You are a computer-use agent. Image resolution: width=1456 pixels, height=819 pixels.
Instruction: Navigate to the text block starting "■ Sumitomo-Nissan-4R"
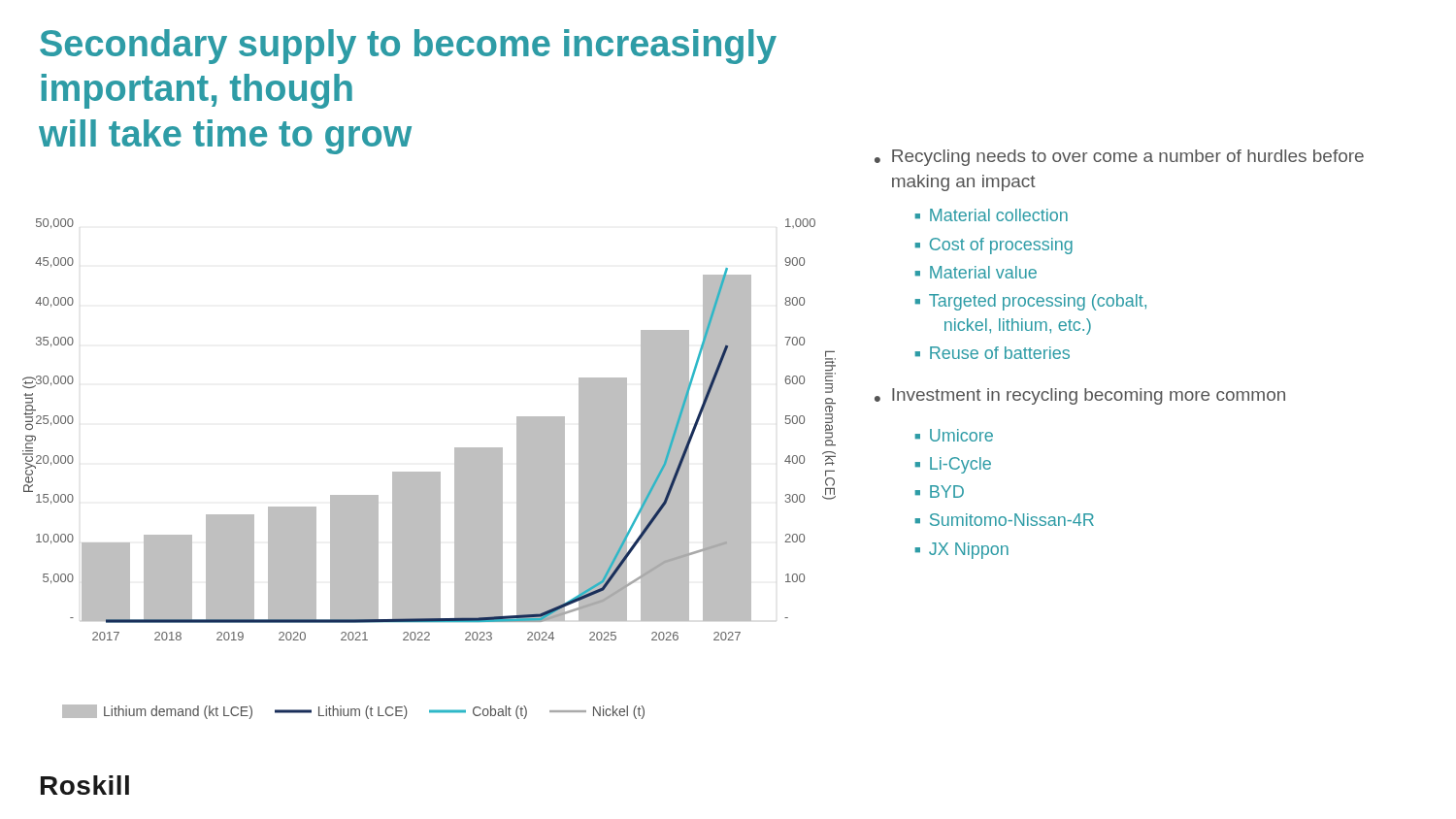coord(1004,521)
